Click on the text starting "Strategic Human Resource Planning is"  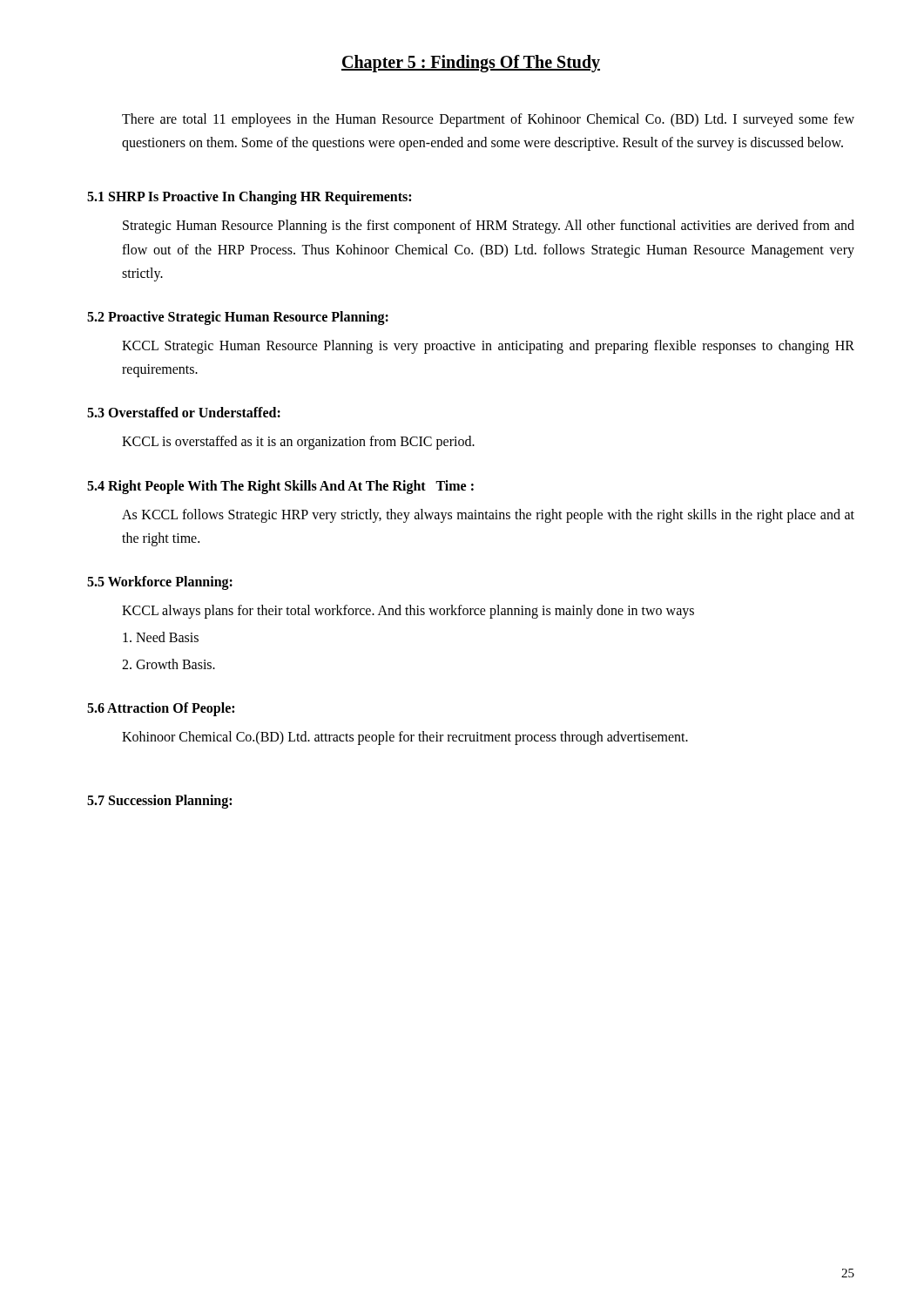488,249
